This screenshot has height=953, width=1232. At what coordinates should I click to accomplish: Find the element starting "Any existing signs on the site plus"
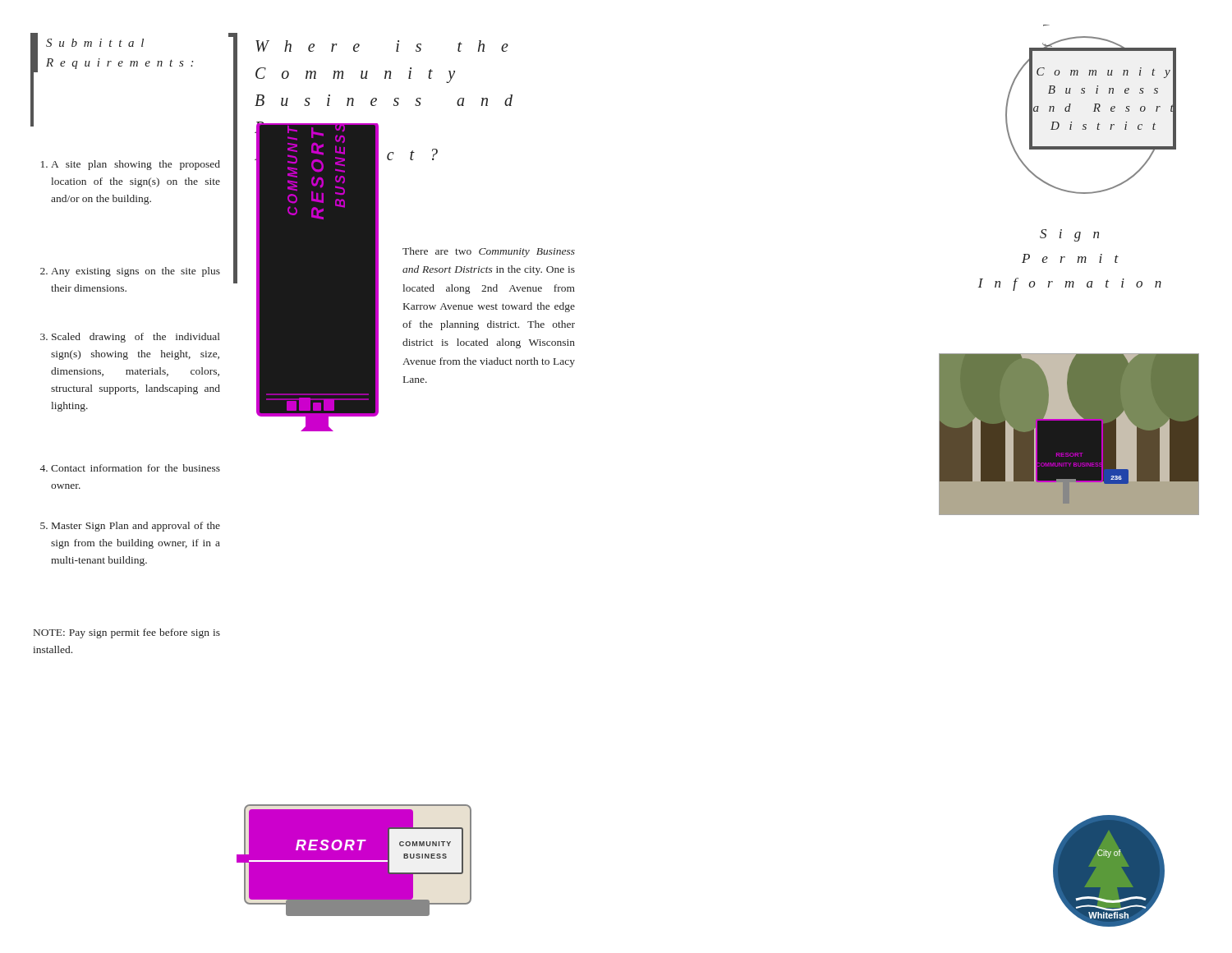point(127,280)
